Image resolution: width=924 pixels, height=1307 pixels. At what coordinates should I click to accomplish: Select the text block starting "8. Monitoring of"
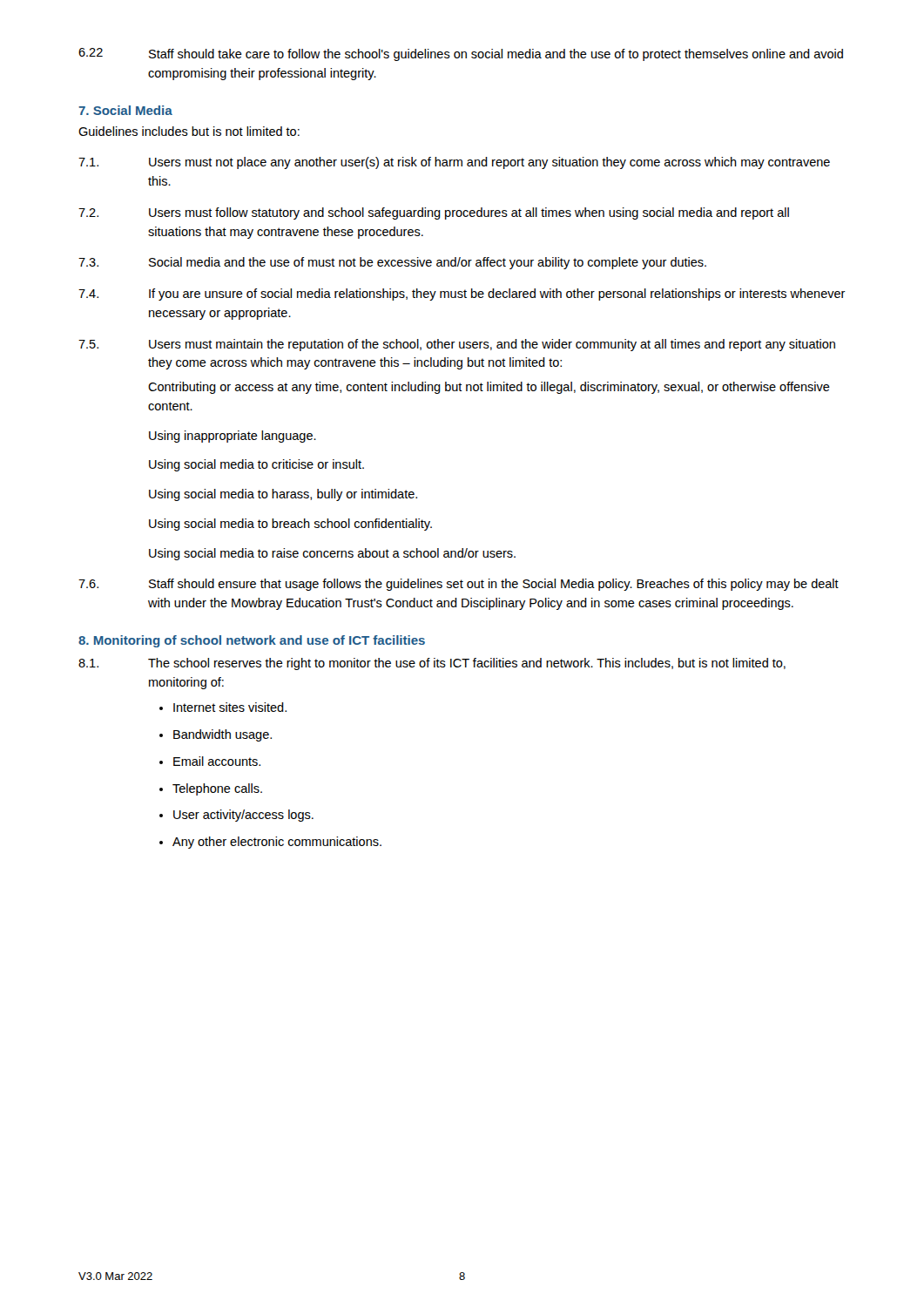coord(252,640)
